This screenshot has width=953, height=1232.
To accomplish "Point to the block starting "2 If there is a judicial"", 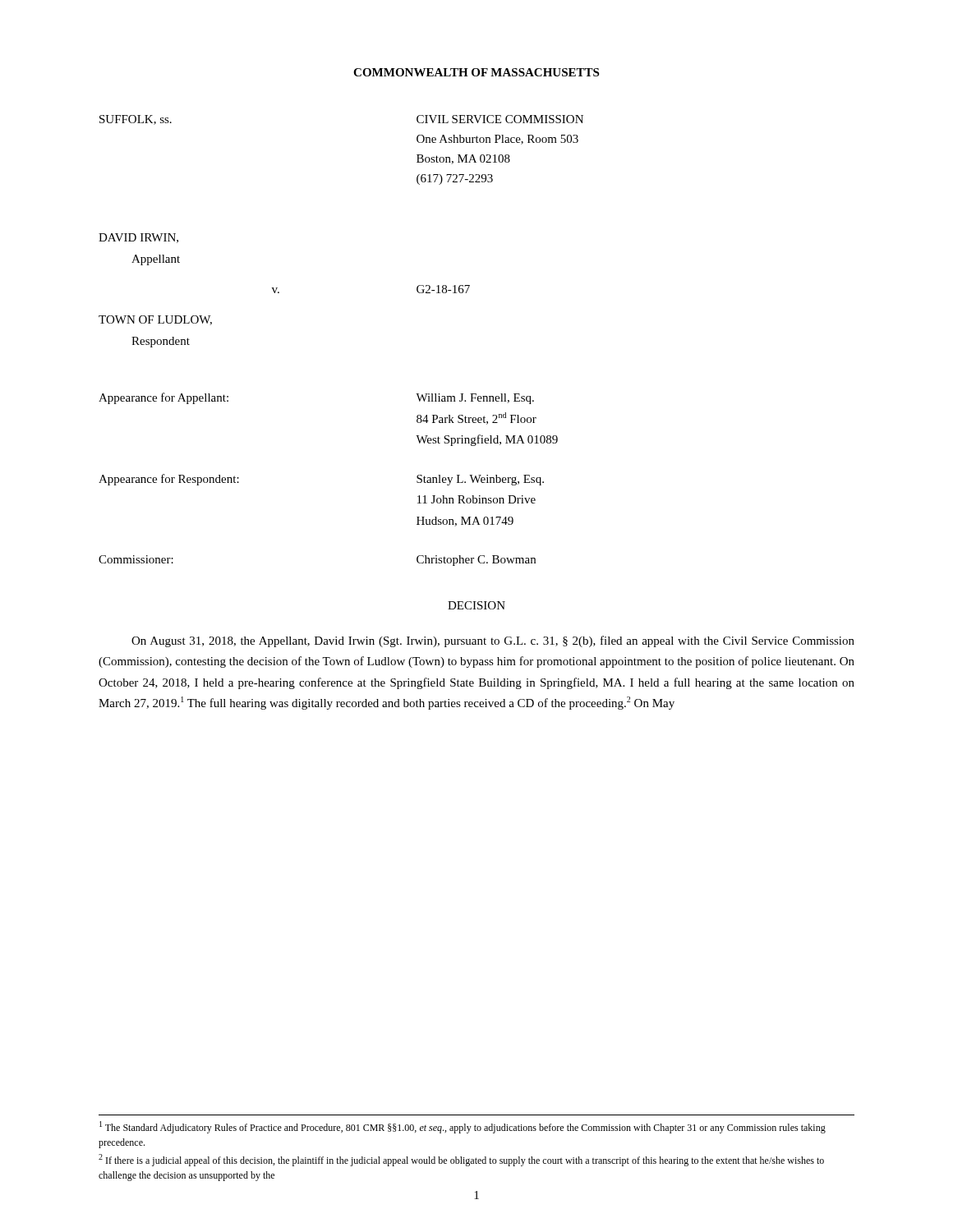I will (461, 1167).
